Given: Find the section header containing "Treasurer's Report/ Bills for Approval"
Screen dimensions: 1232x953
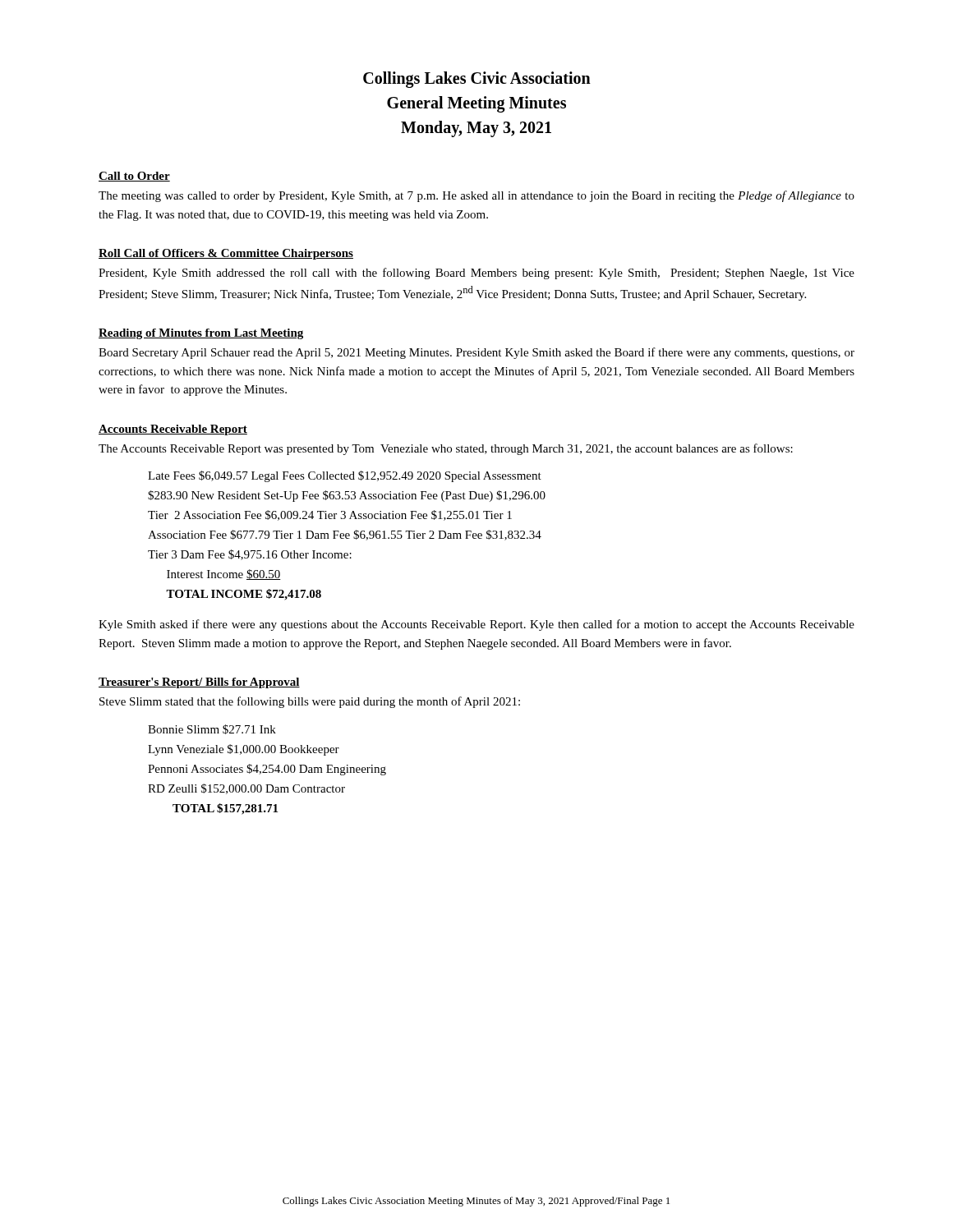Looking at the screenshot, I should pos(199,682).
